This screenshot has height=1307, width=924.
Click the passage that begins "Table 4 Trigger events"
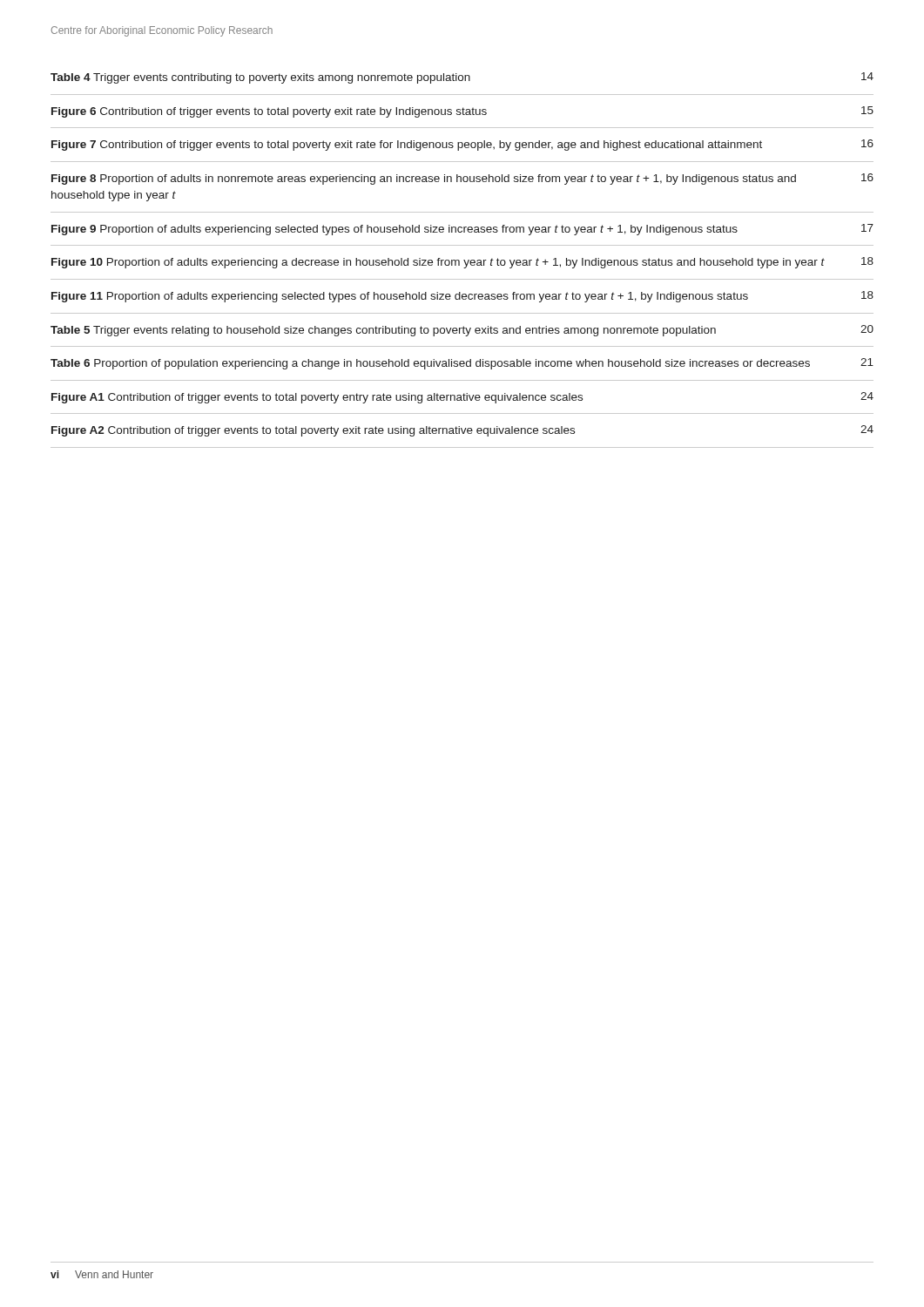pos(462,77)
